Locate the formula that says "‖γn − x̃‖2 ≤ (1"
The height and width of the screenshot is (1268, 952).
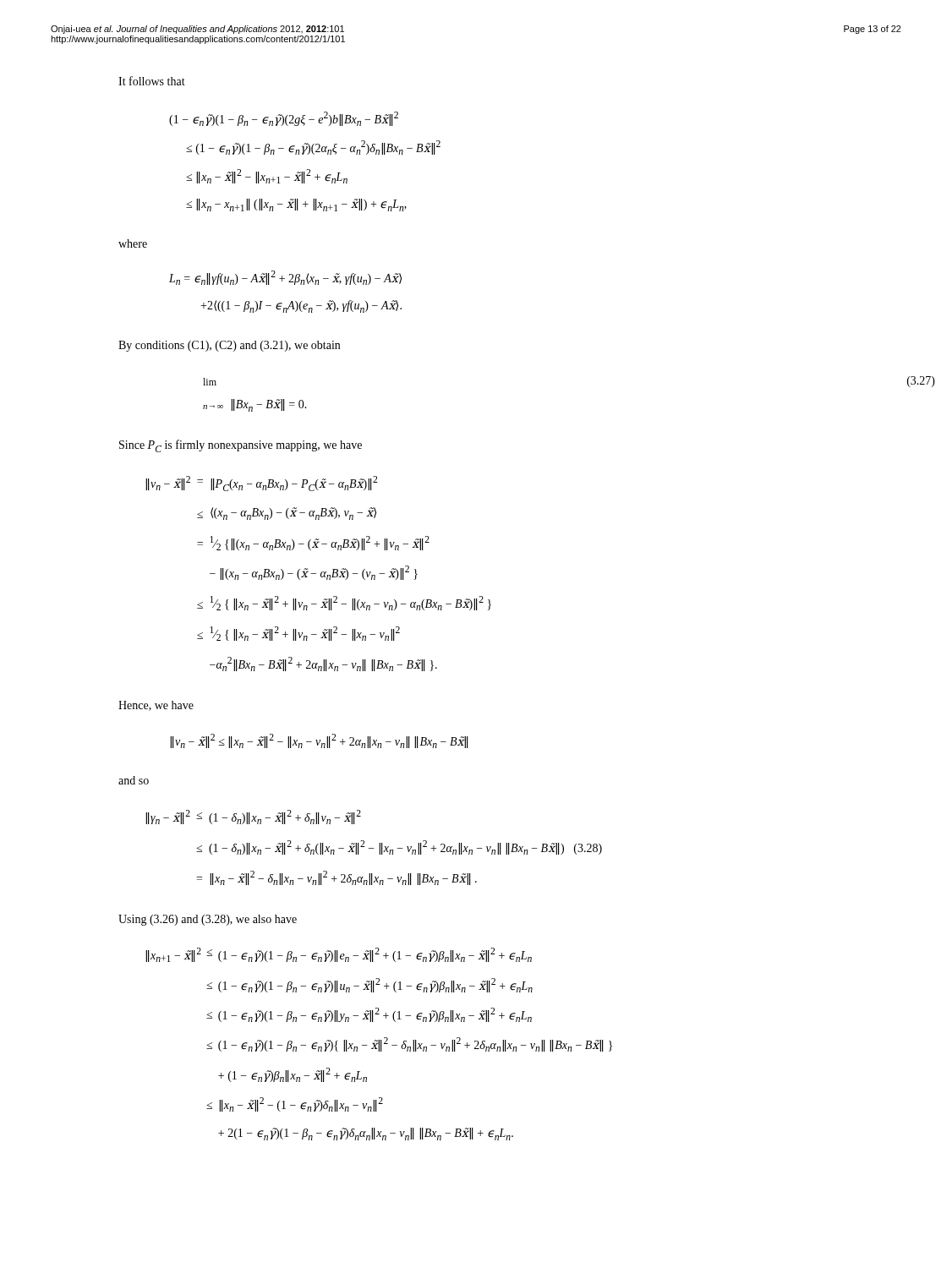(373, 848)
